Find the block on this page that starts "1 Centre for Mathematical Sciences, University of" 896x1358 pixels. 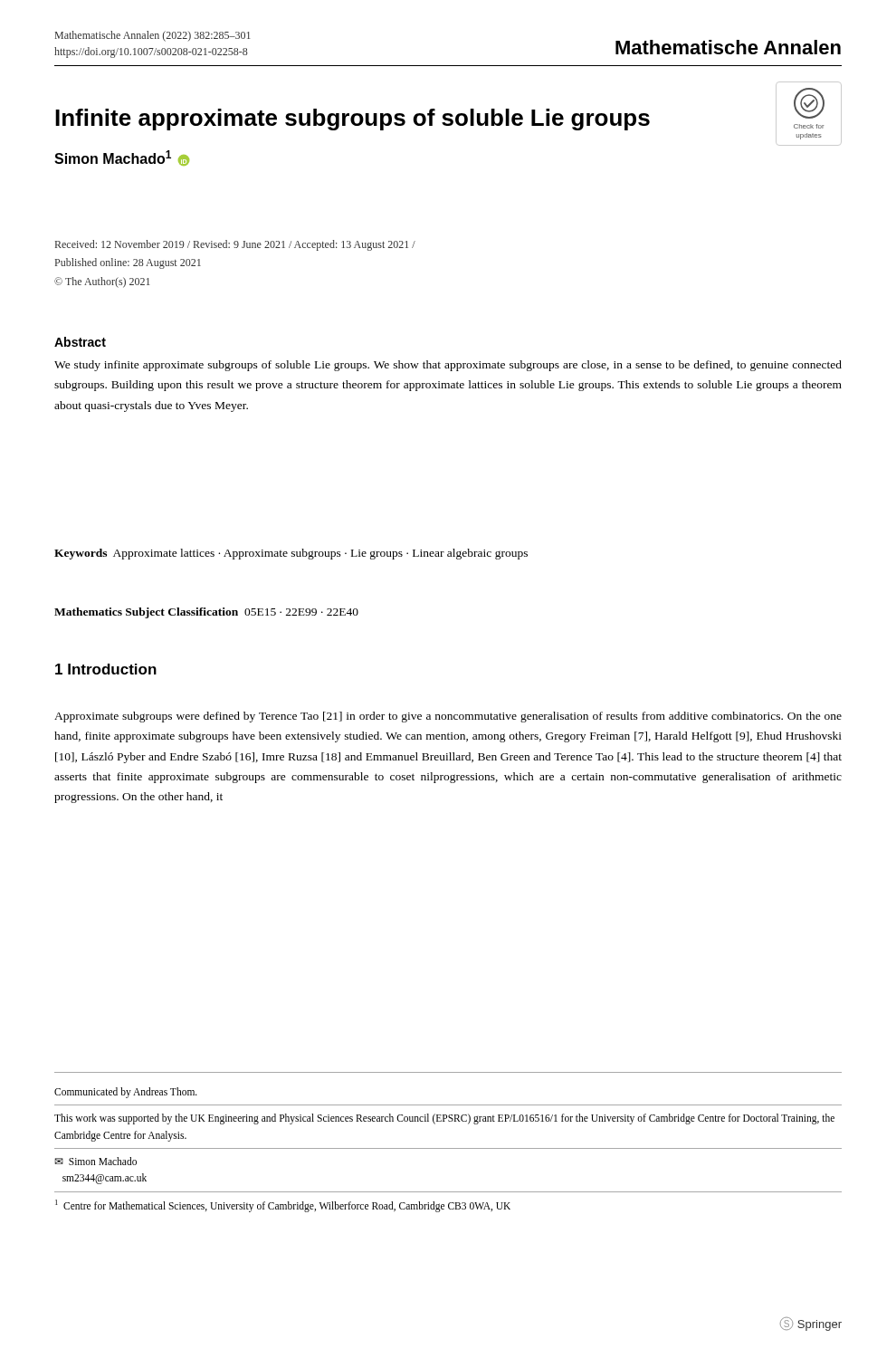(x=283, y=1204)
